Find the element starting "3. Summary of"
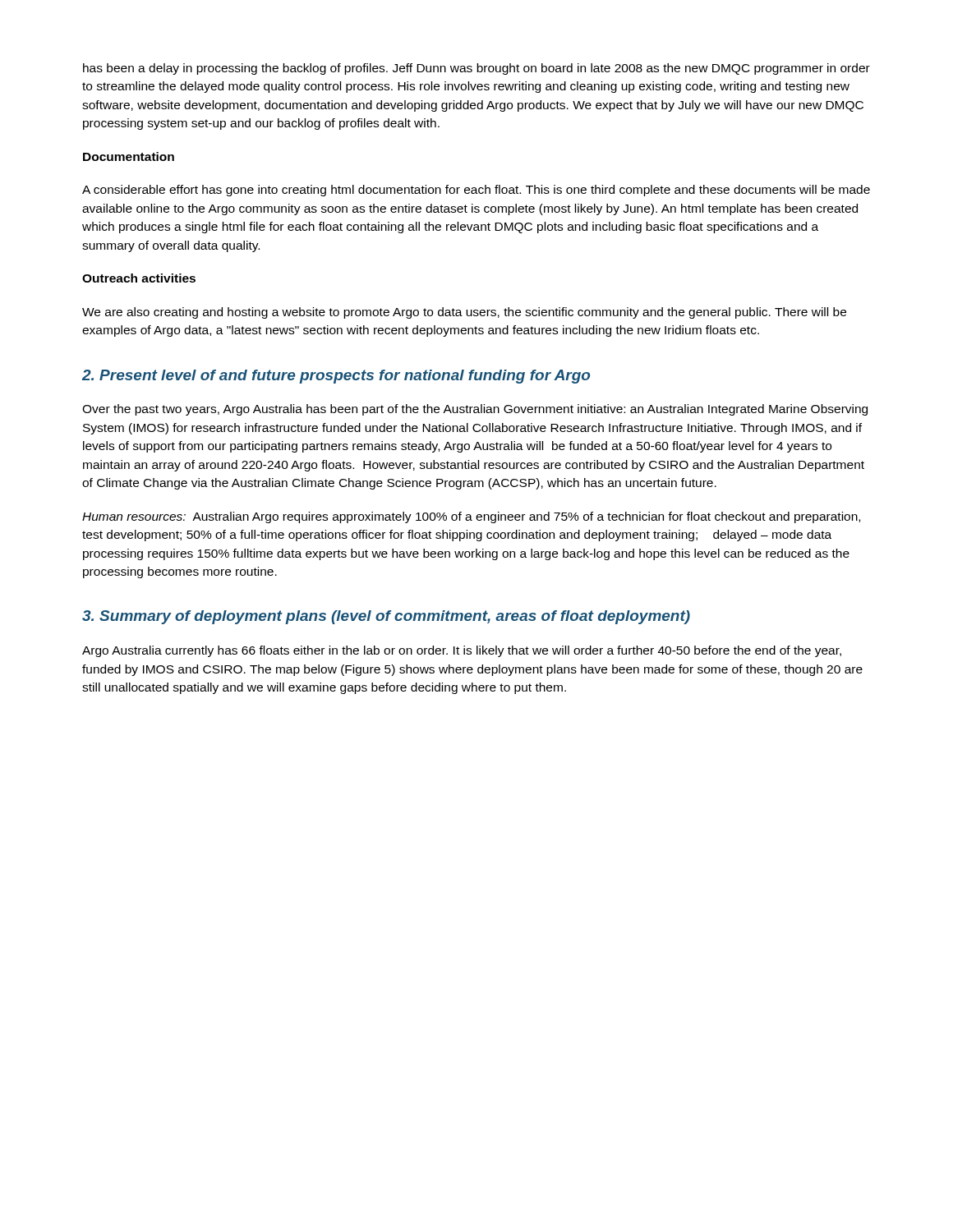 pos(476,616)
